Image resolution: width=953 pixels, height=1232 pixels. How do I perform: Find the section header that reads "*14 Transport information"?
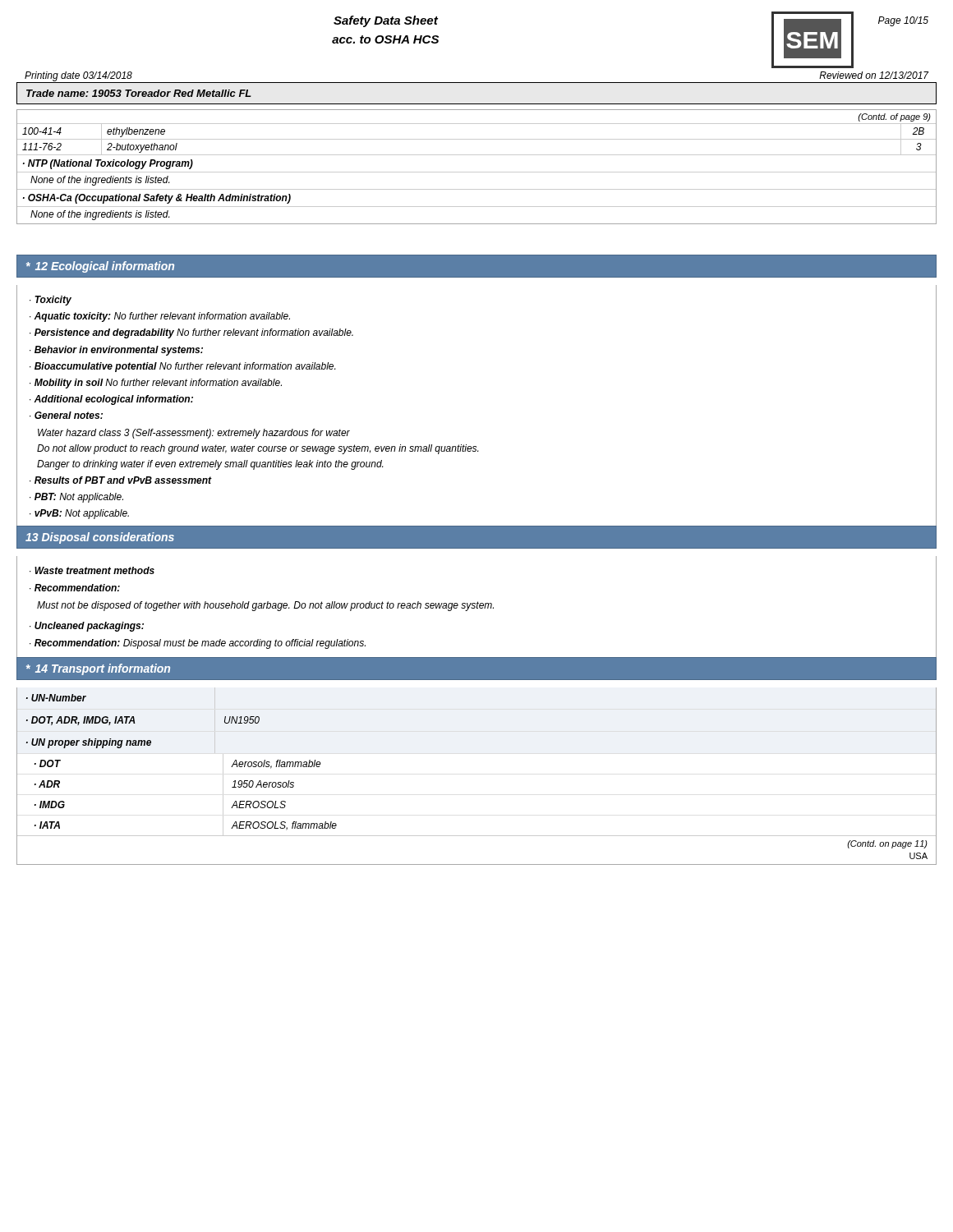coord(476,669)
